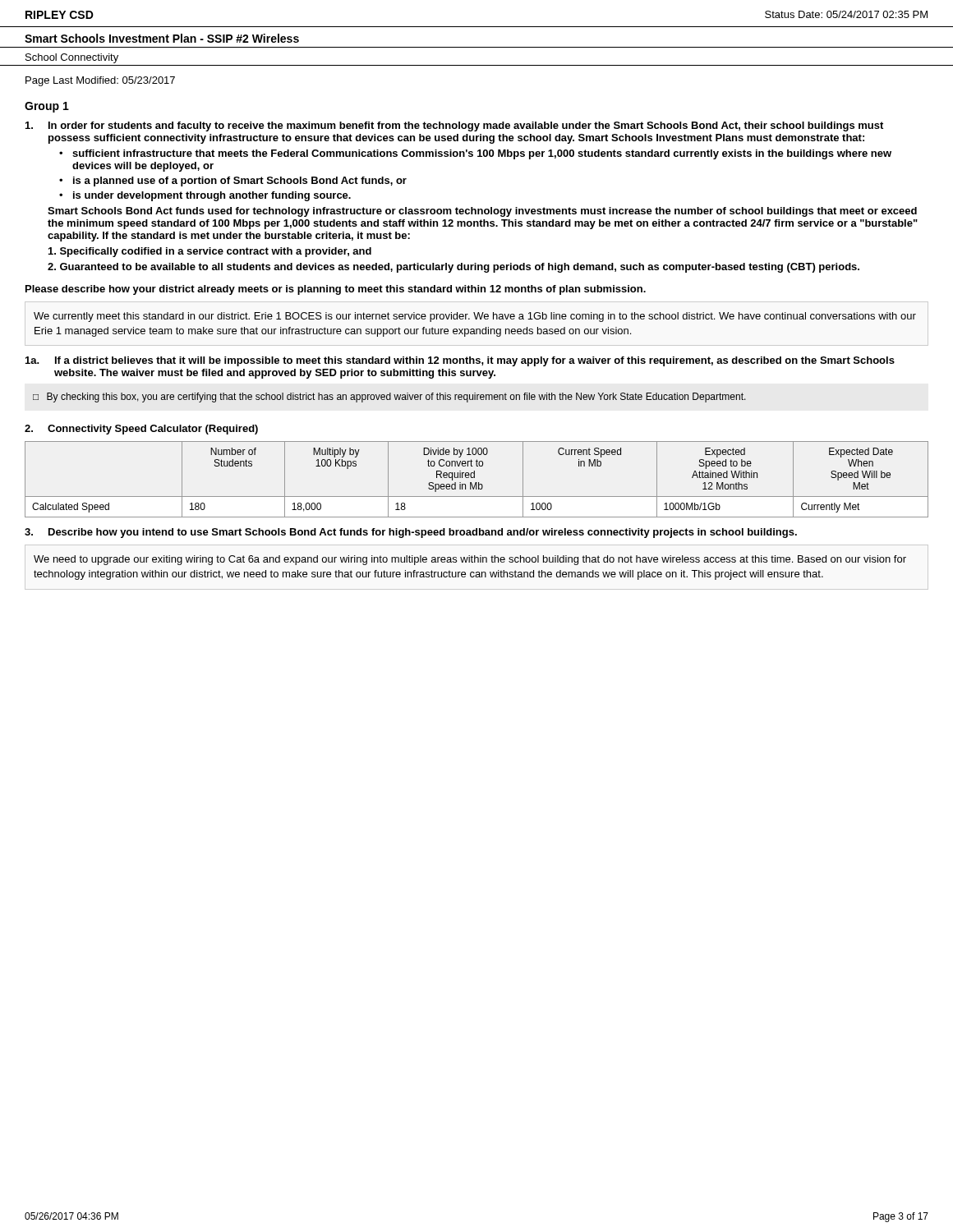Viewport: 953px width, 1232px height.
Task: Select the table
Action: pos(476,479)
